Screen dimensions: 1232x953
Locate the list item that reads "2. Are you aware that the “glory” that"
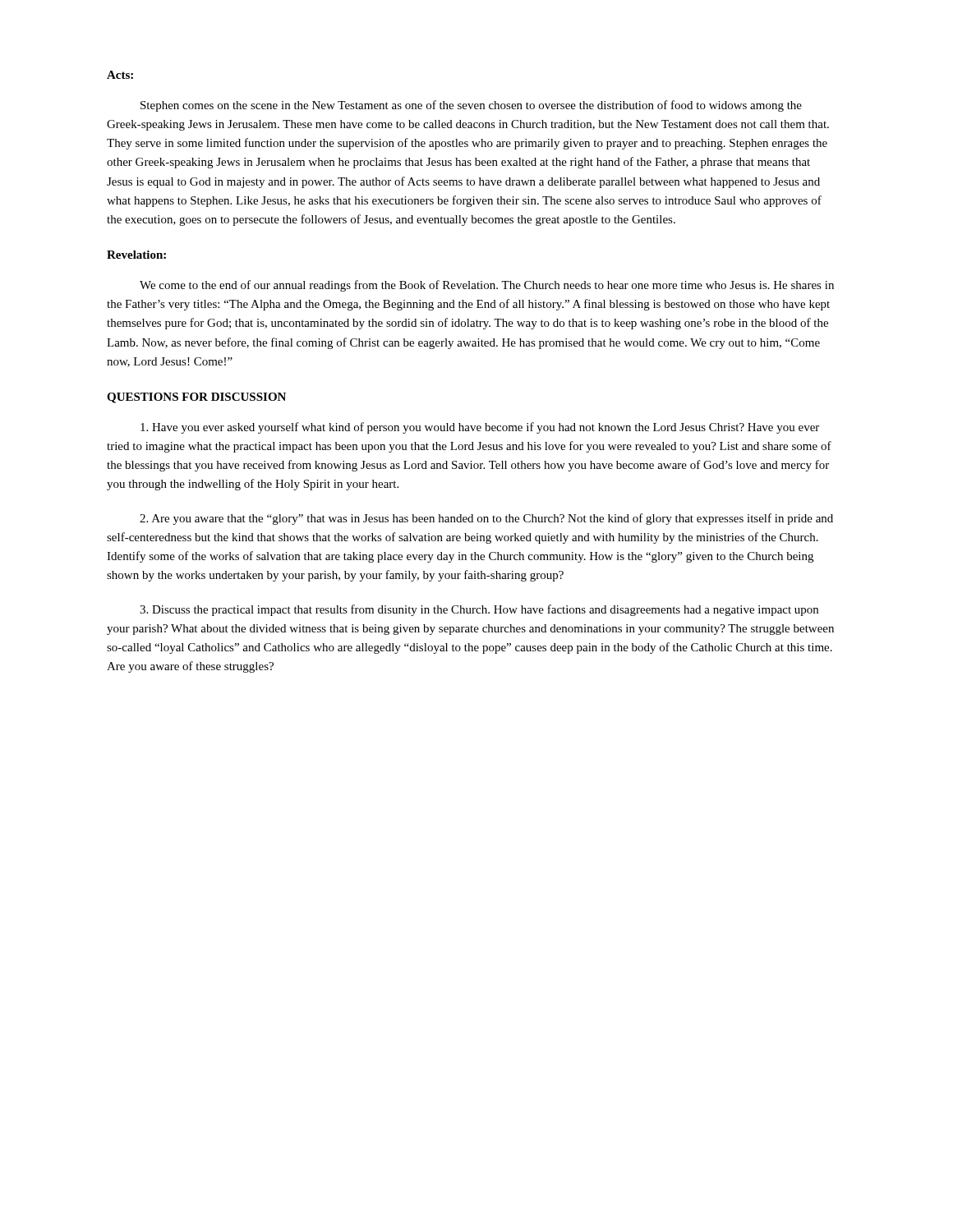[x=472, y=547]
